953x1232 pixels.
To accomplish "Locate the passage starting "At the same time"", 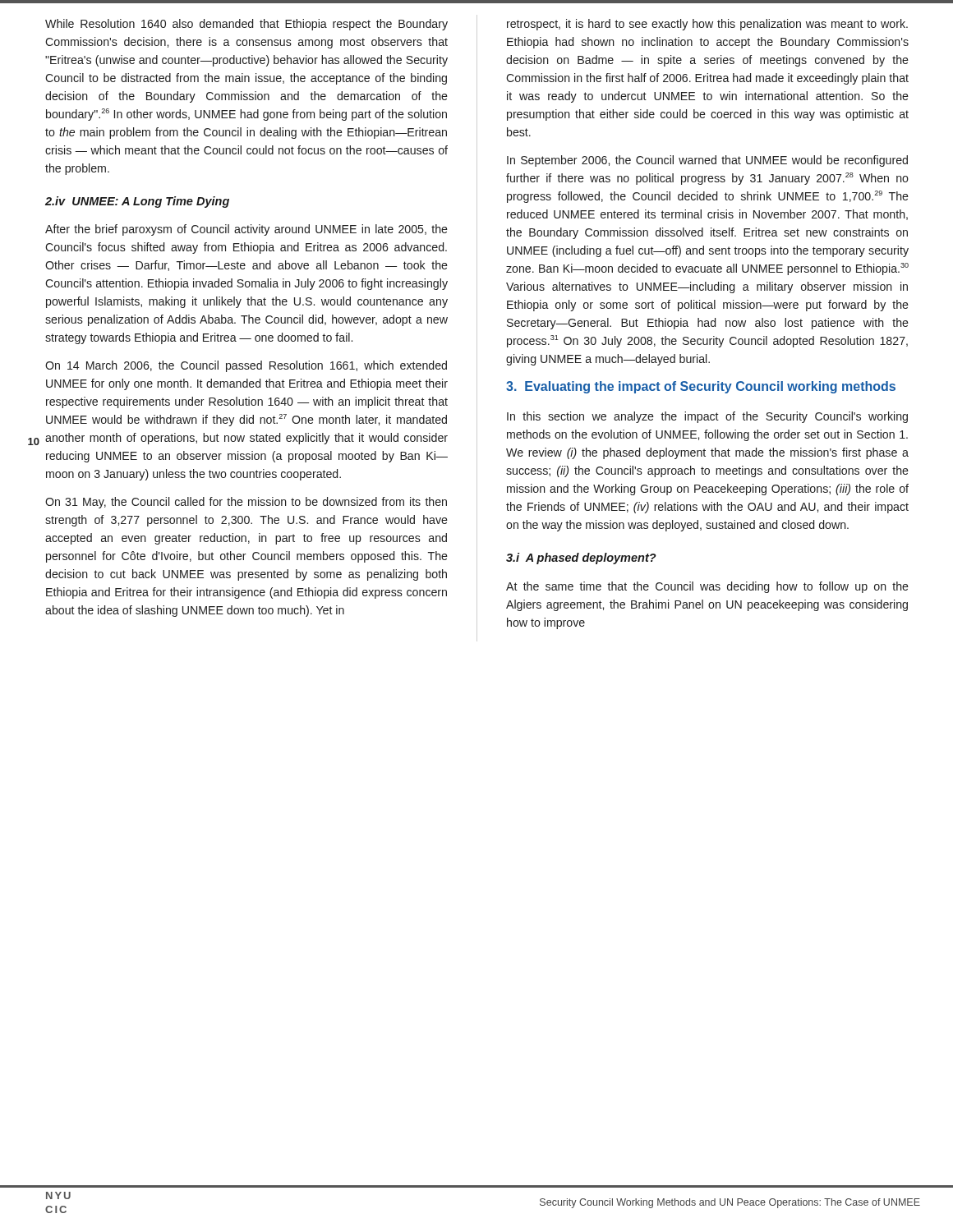I will point(707,604).
